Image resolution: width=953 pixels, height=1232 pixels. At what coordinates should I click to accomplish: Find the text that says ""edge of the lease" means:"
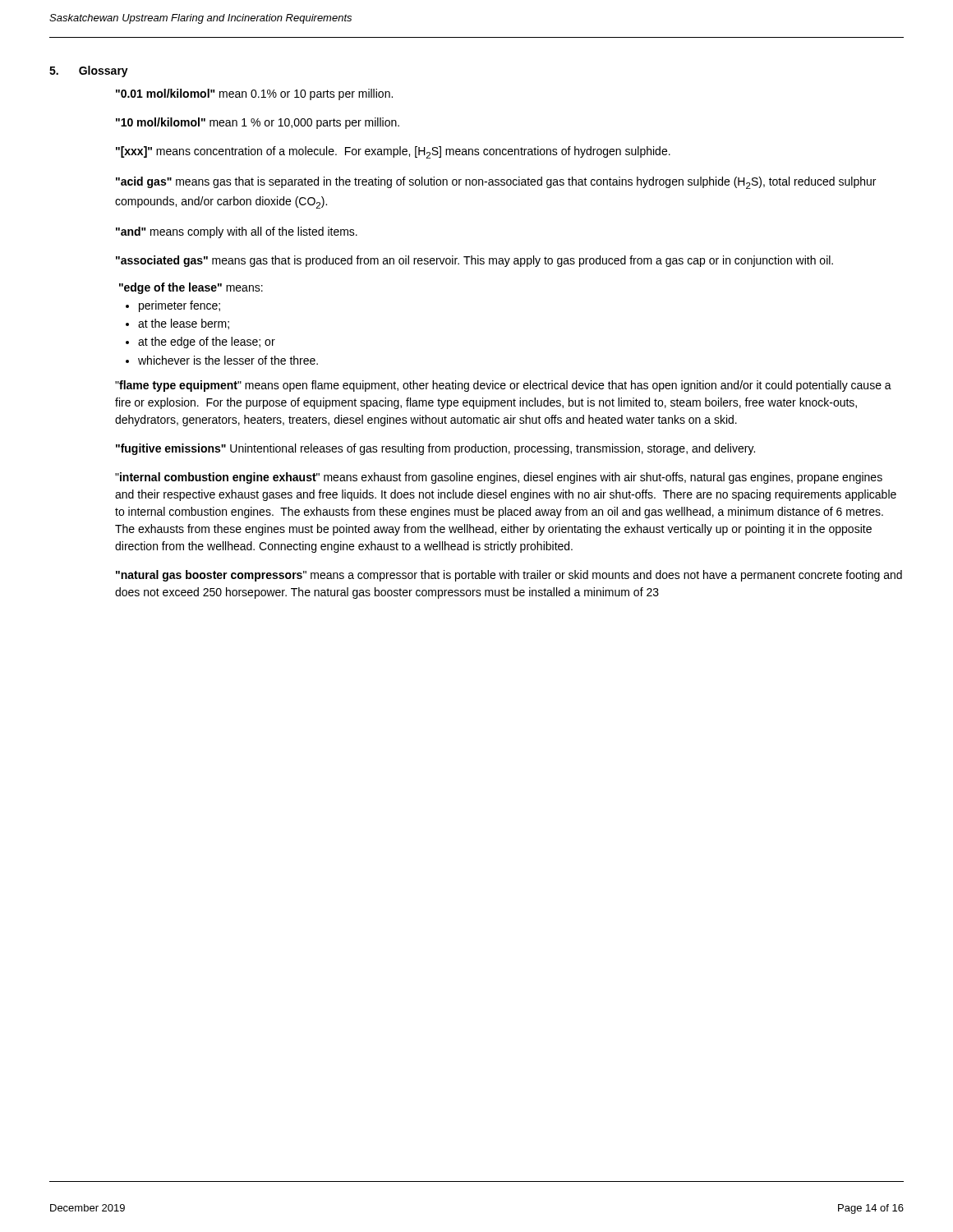click(189, 287)
